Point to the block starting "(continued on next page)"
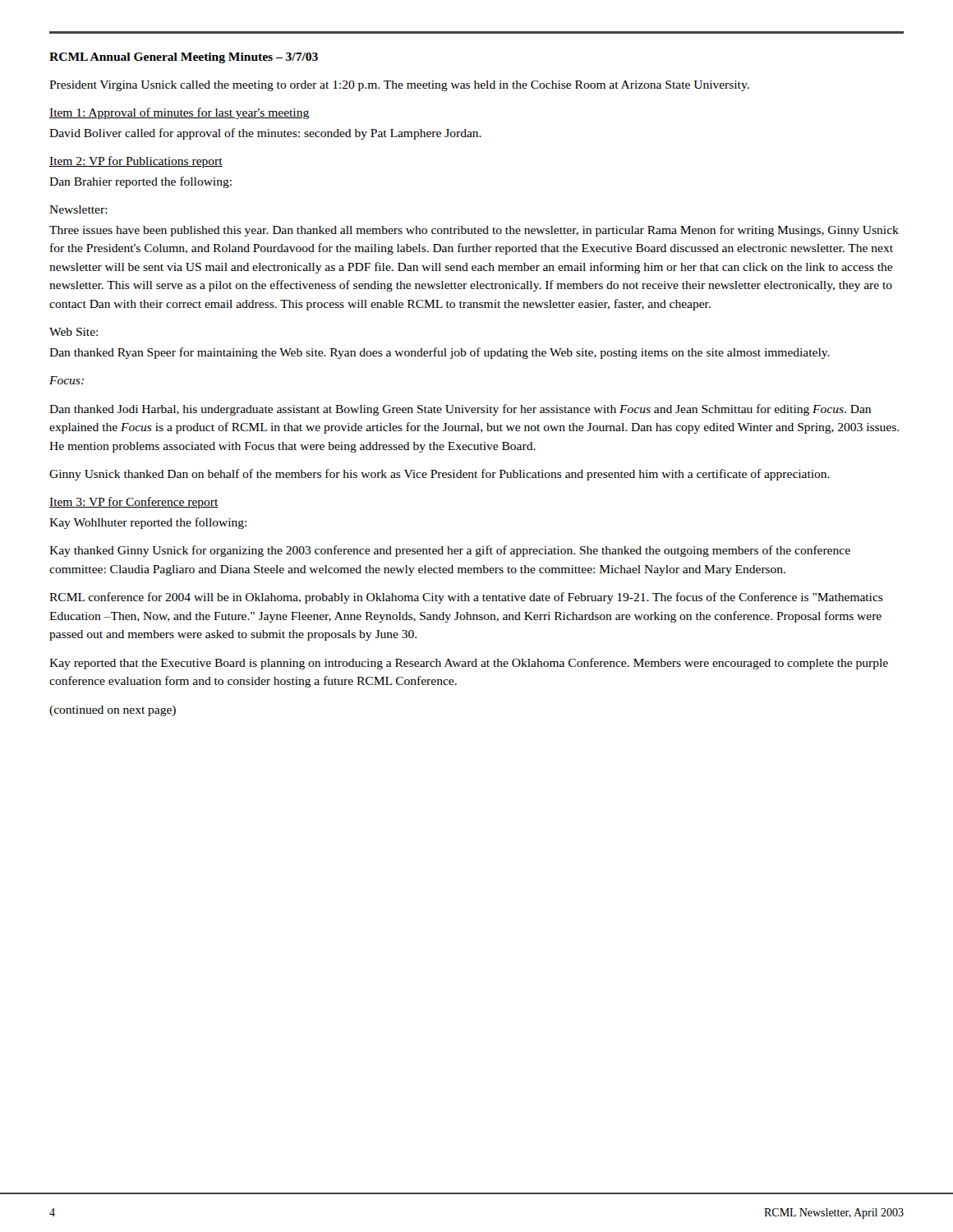Screen dimensions: 1232x953 pos(113,709)
